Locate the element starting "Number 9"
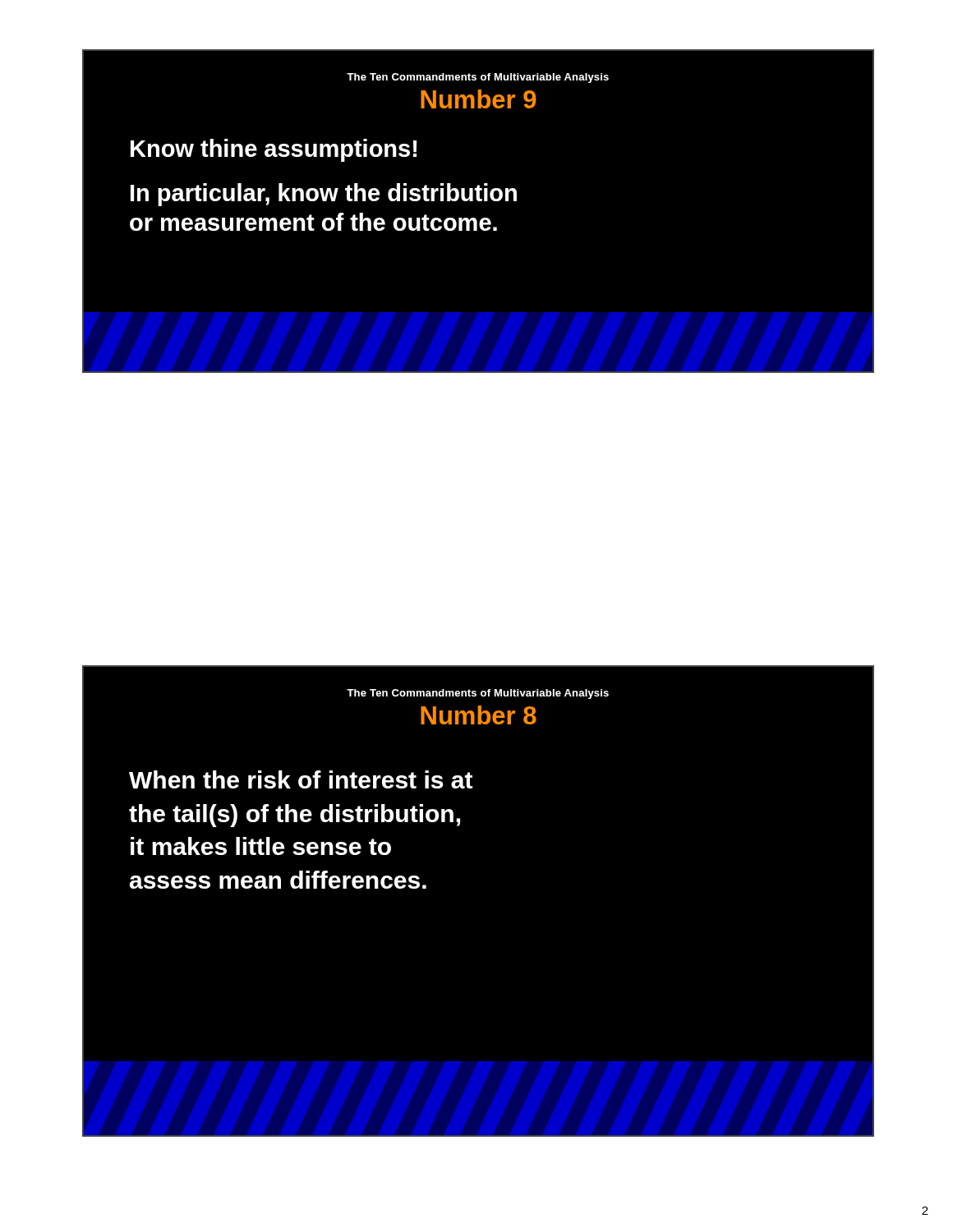Viewport: 953px width, 1232px height. [478, 100]
